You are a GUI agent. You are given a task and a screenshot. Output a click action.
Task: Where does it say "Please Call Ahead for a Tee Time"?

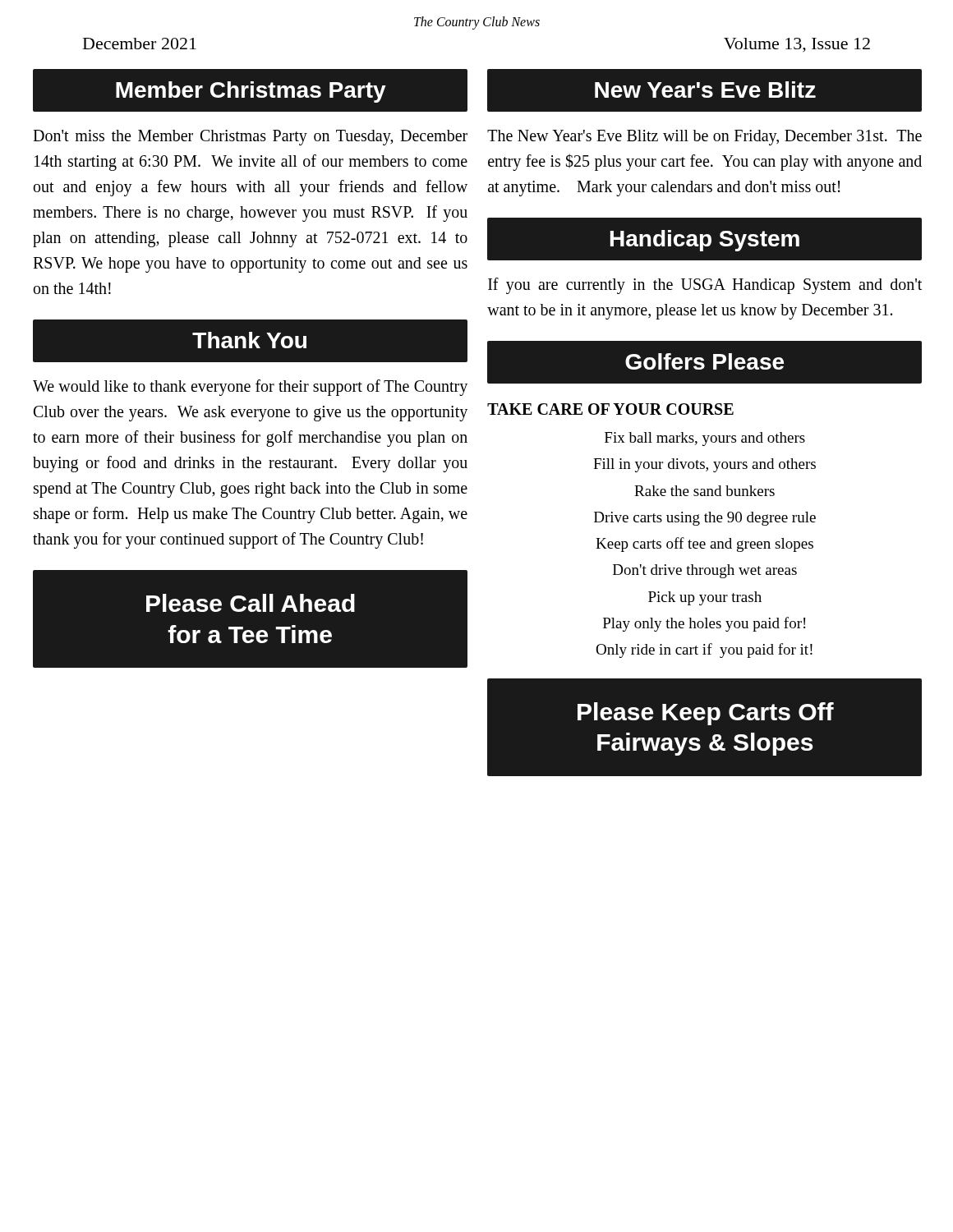click(x=250, y=619)
